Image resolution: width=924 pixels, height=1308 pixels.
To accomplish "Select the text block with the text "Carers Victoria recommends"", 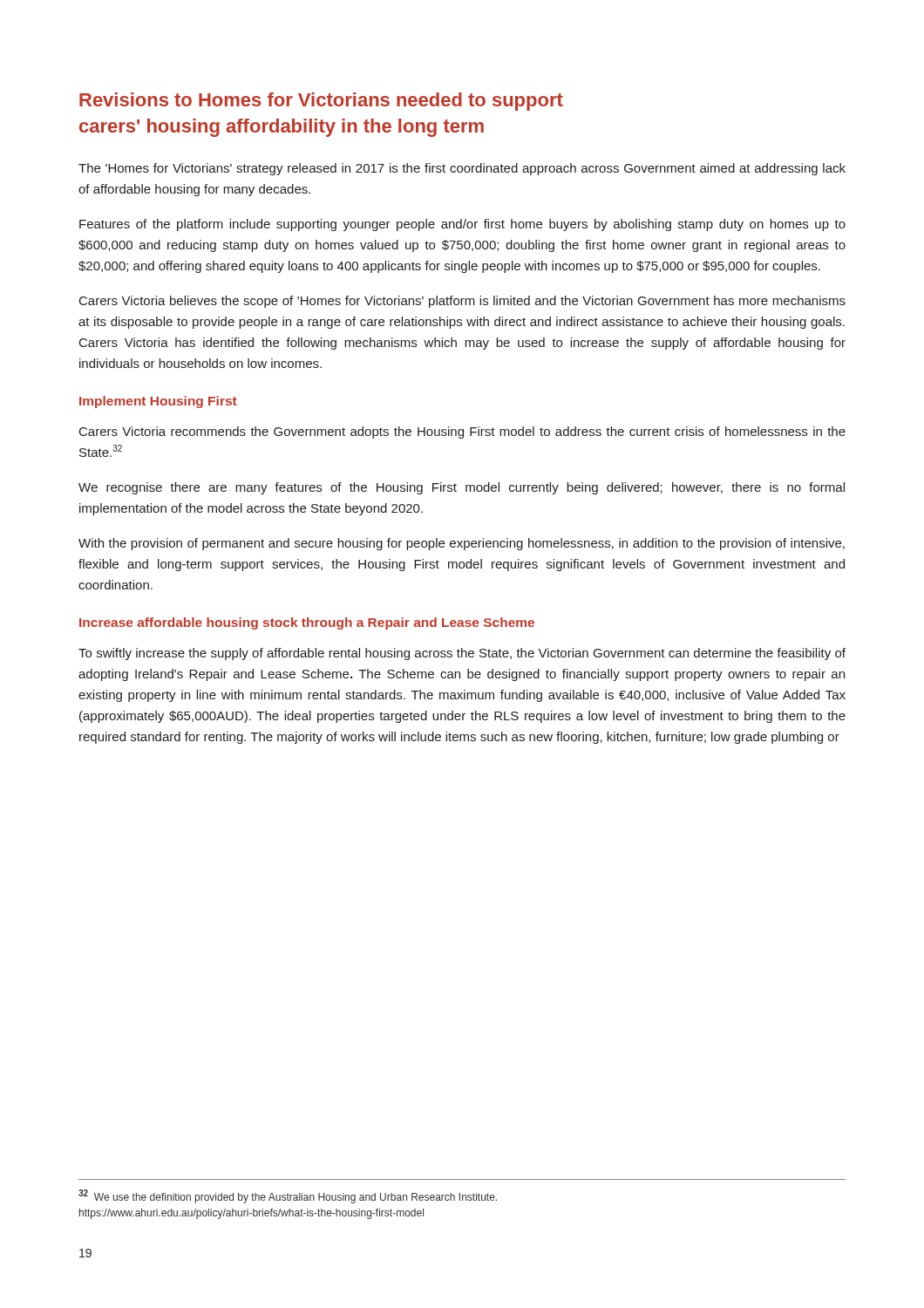I will (x=462, y=442).
